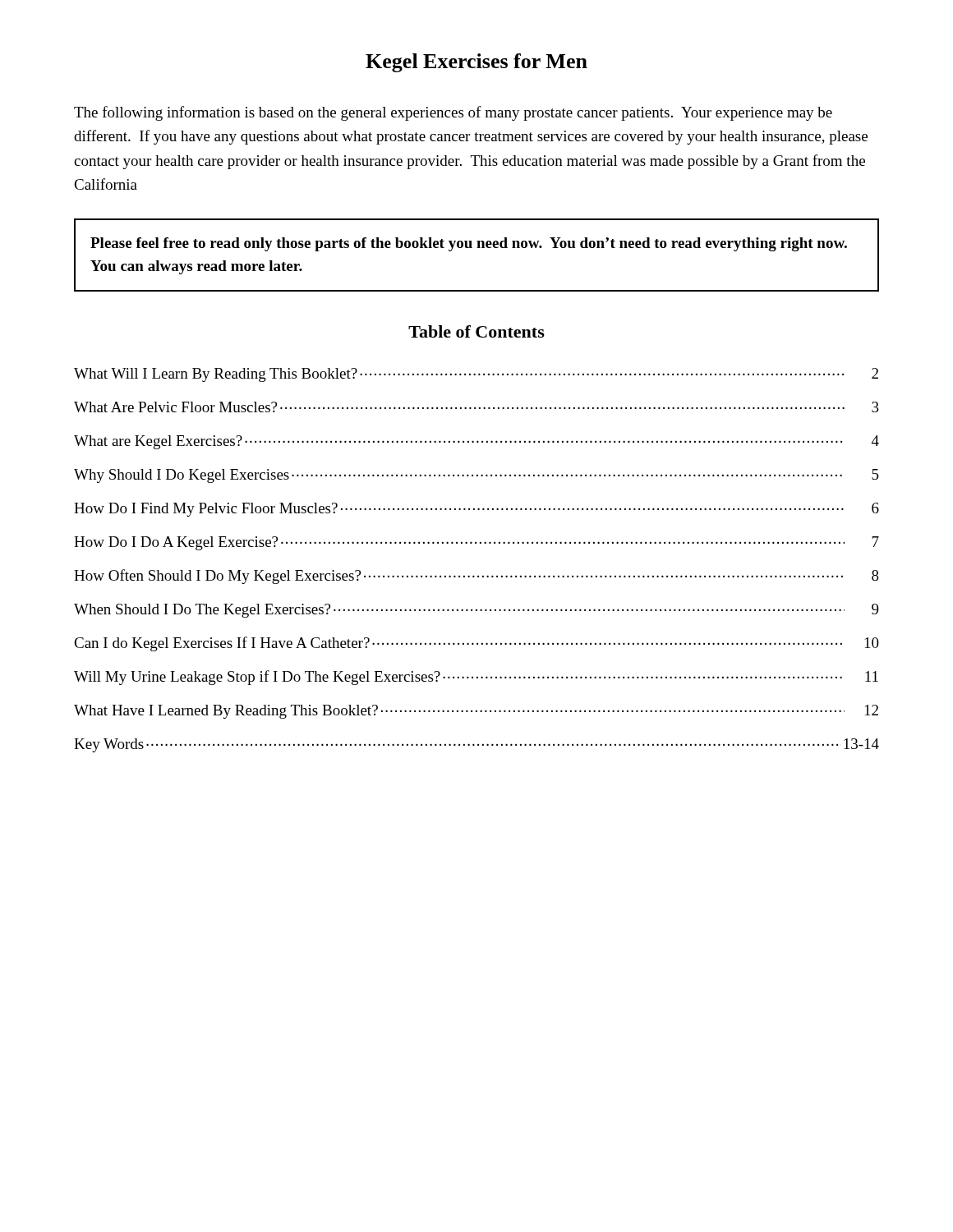Viewport: 953px width, 1232px height.
Task: Click on the passage starting "How Often Should I"
Action: click(476, 574)
